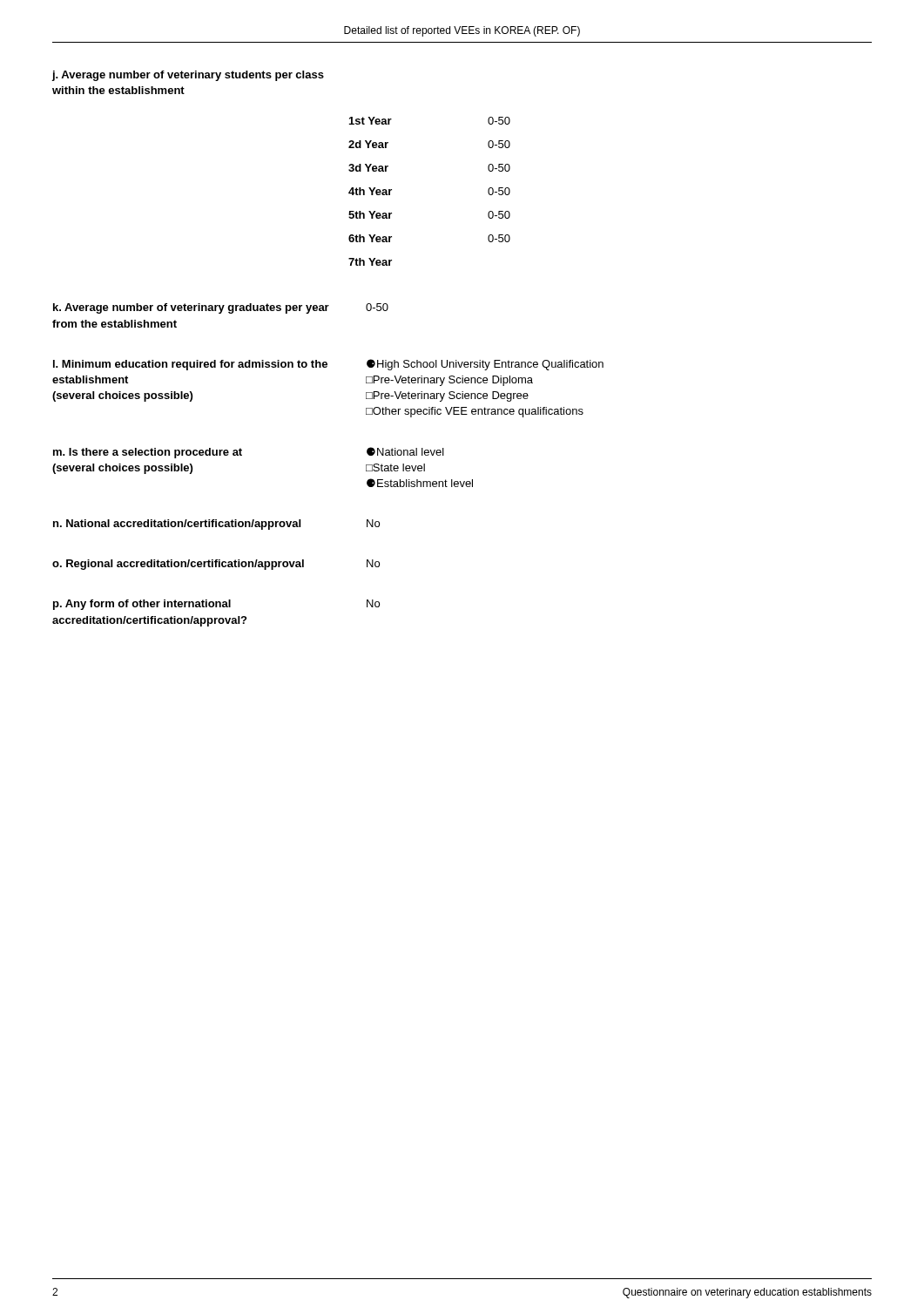Locate the passage starting "p. Any form of"
The height and width of the screenshot is (1307, 924).
(216, 605)
